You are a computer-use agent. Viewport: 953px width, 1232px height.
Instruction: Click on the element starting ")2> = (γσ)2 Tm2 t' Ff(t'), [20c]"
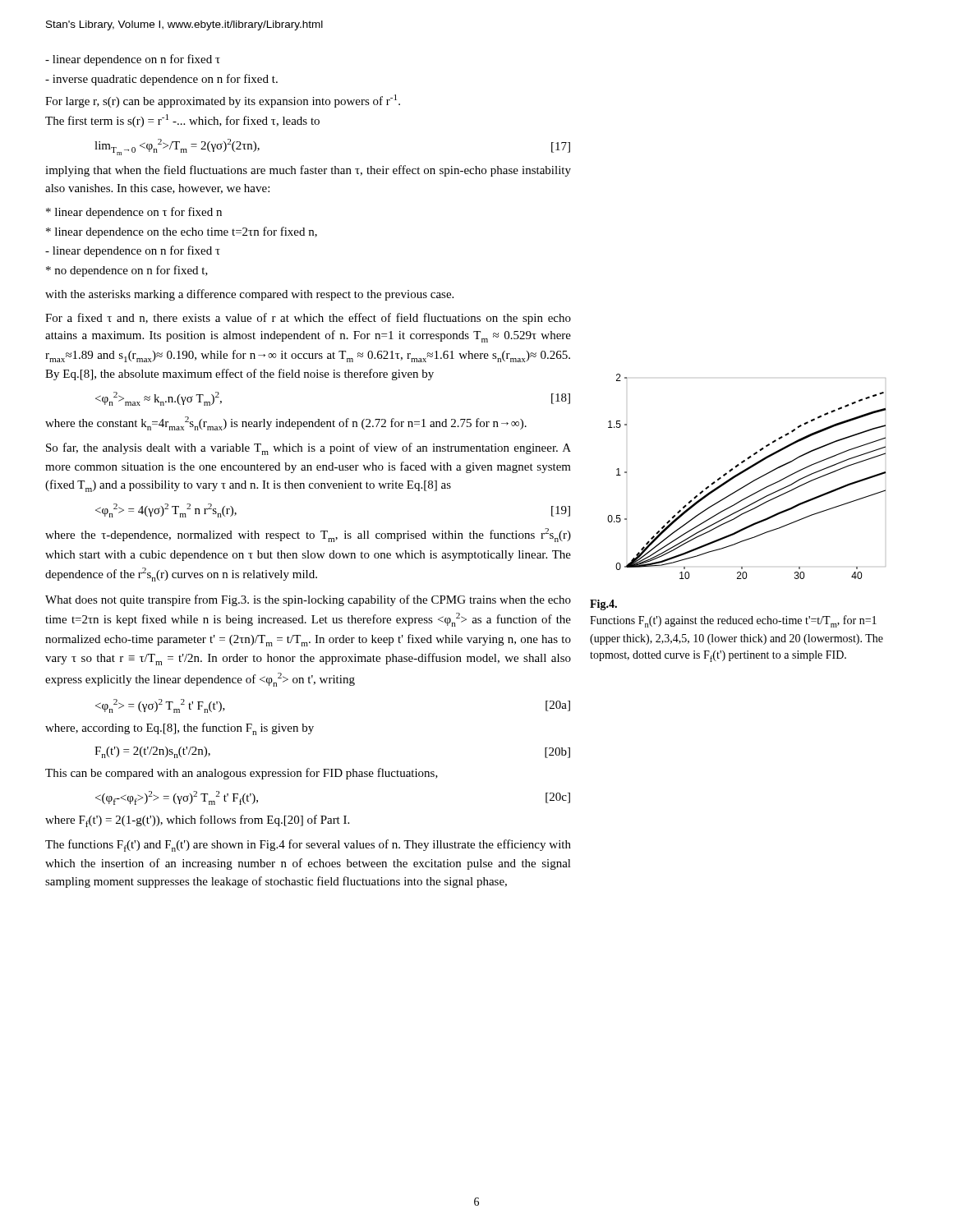184,797
